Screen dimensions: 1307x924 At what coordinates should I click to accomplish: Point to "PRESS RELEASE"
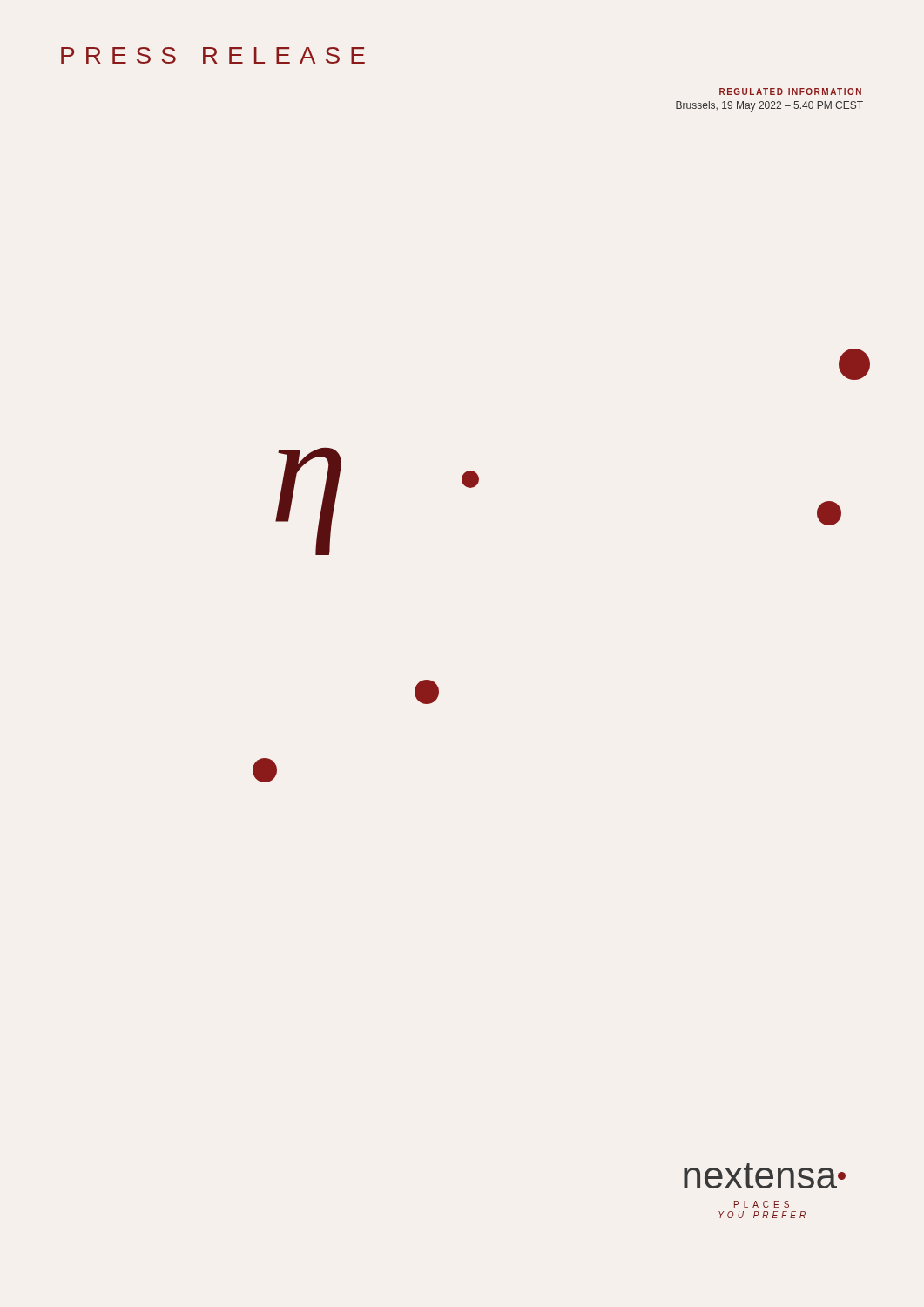pyautogui.click(x=217, y=55)
